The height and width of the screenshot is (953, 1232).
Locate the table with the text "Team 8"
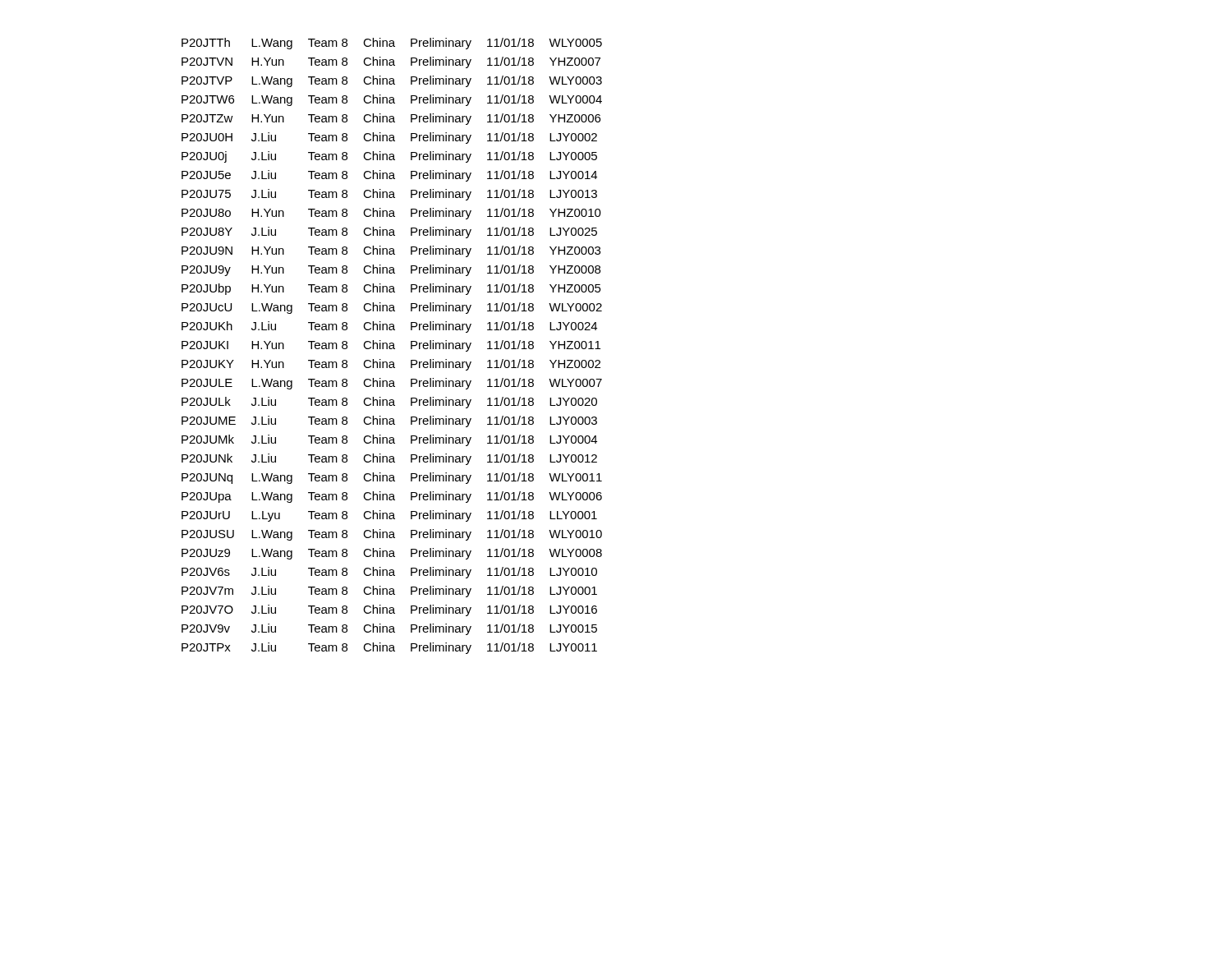point(399,345)
